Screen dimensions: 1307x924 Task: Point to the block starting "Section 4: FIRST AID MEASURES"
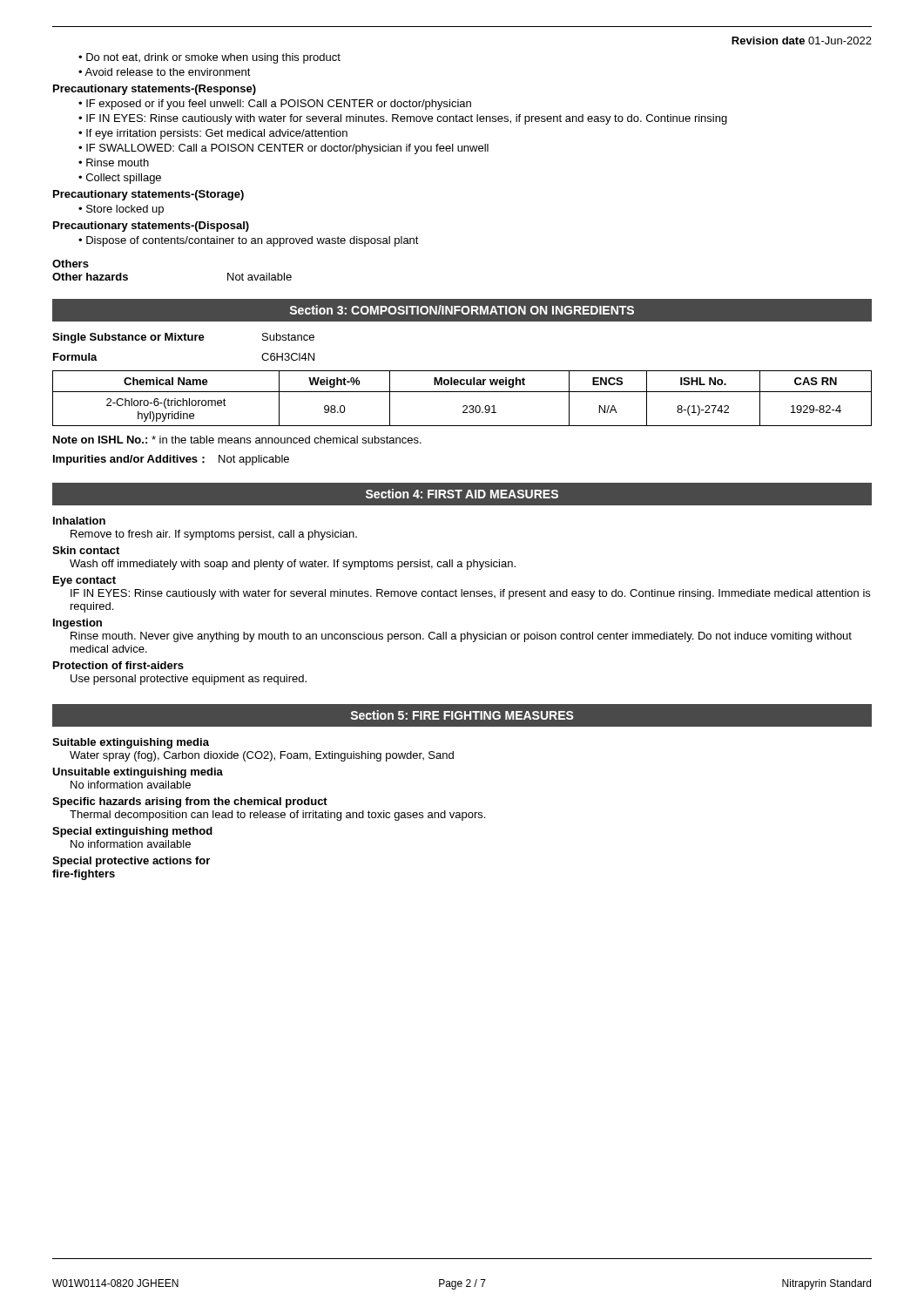(462, 494)
